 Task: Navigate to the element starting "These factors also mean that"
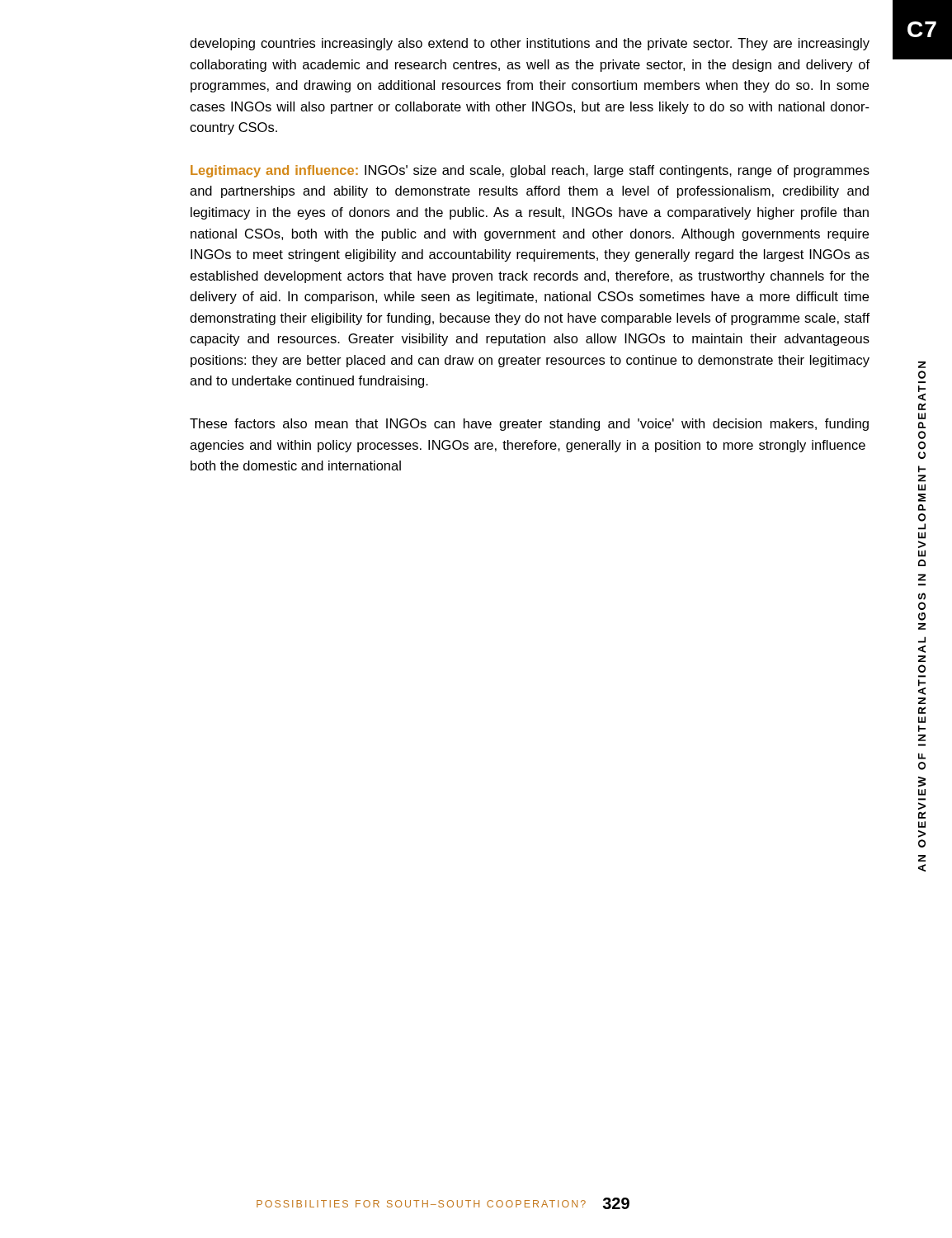[530, 445]
